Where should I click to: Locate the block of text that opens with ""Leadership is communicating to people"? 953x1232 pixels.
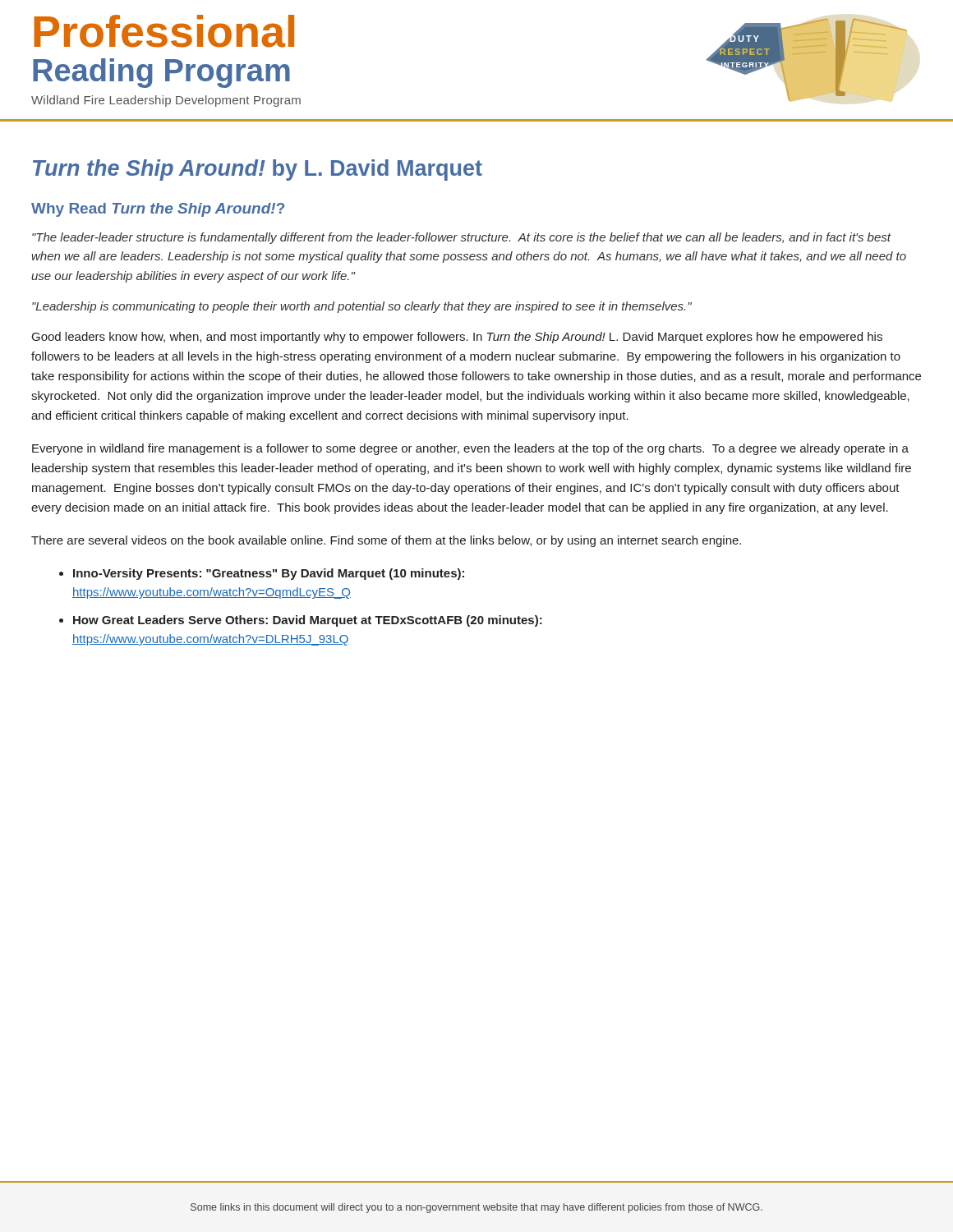click(x=361, y=306)
